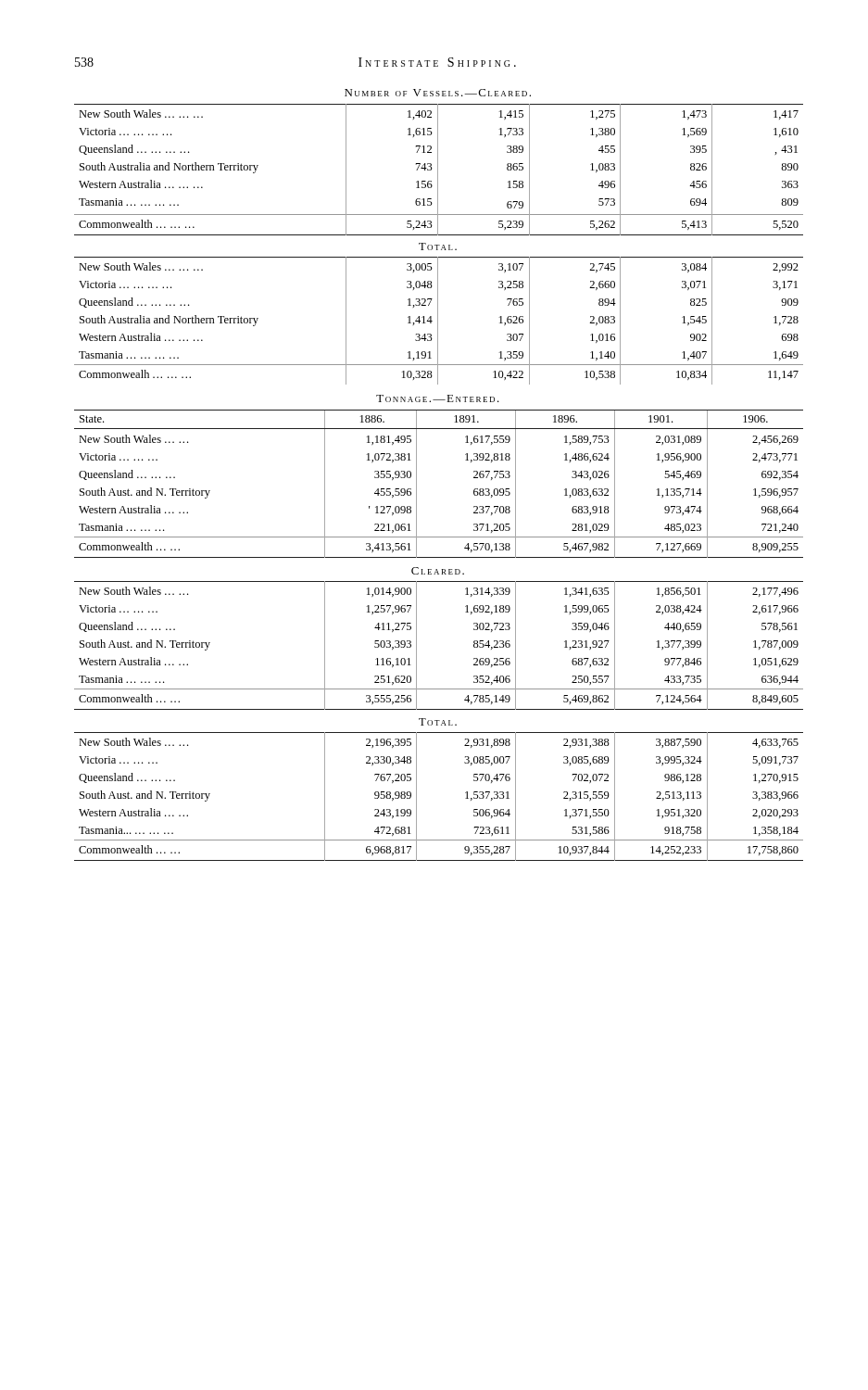Screen dimensions: 1390x868
Task: Point to the text block starting "Number of Vessels.—Cleared."
Action: (x=439, y=92)
